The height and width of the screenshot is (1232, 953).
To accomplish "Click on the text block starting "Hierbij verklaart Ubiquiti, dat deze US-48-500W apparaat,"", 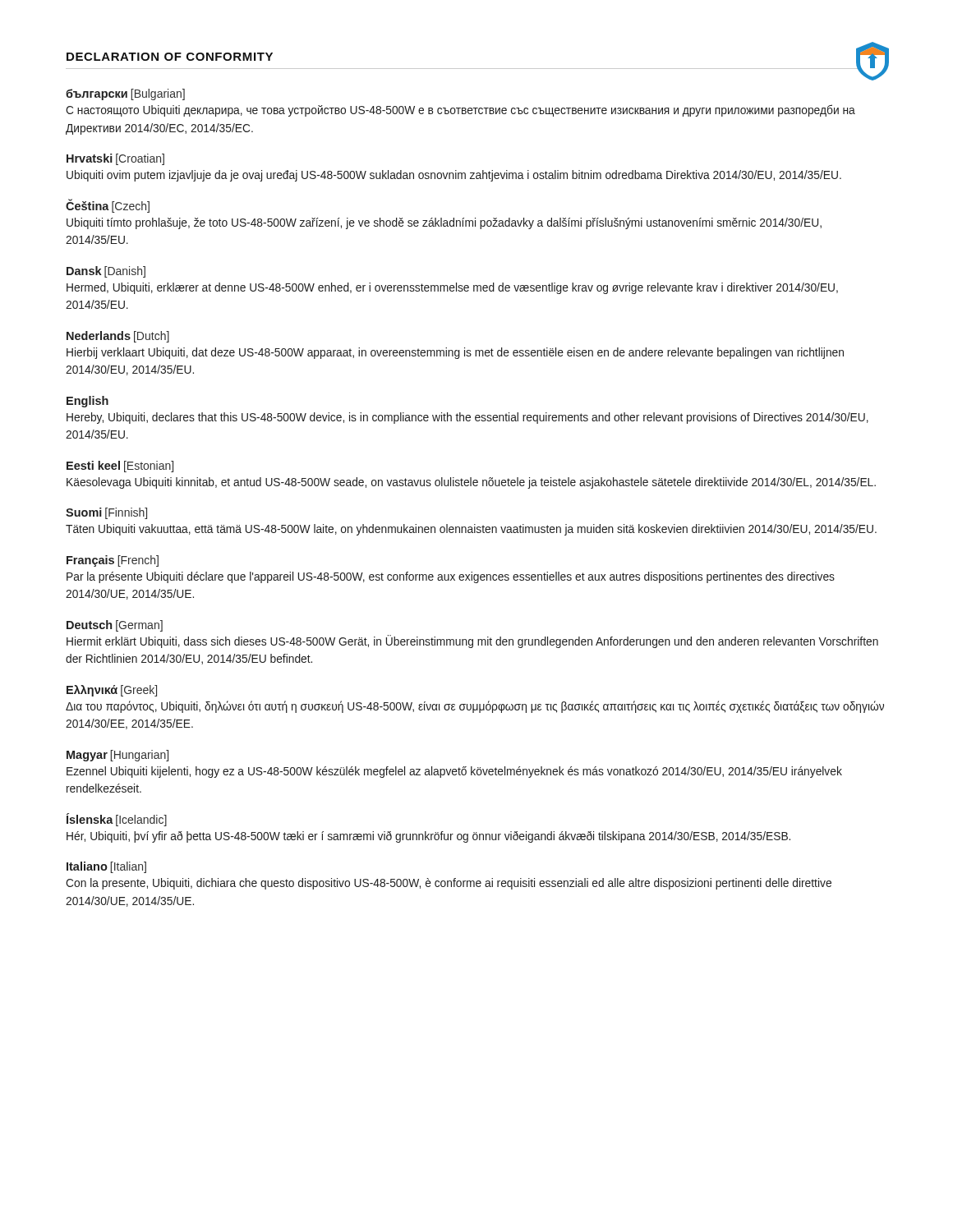I will click(x=455, y=361).
